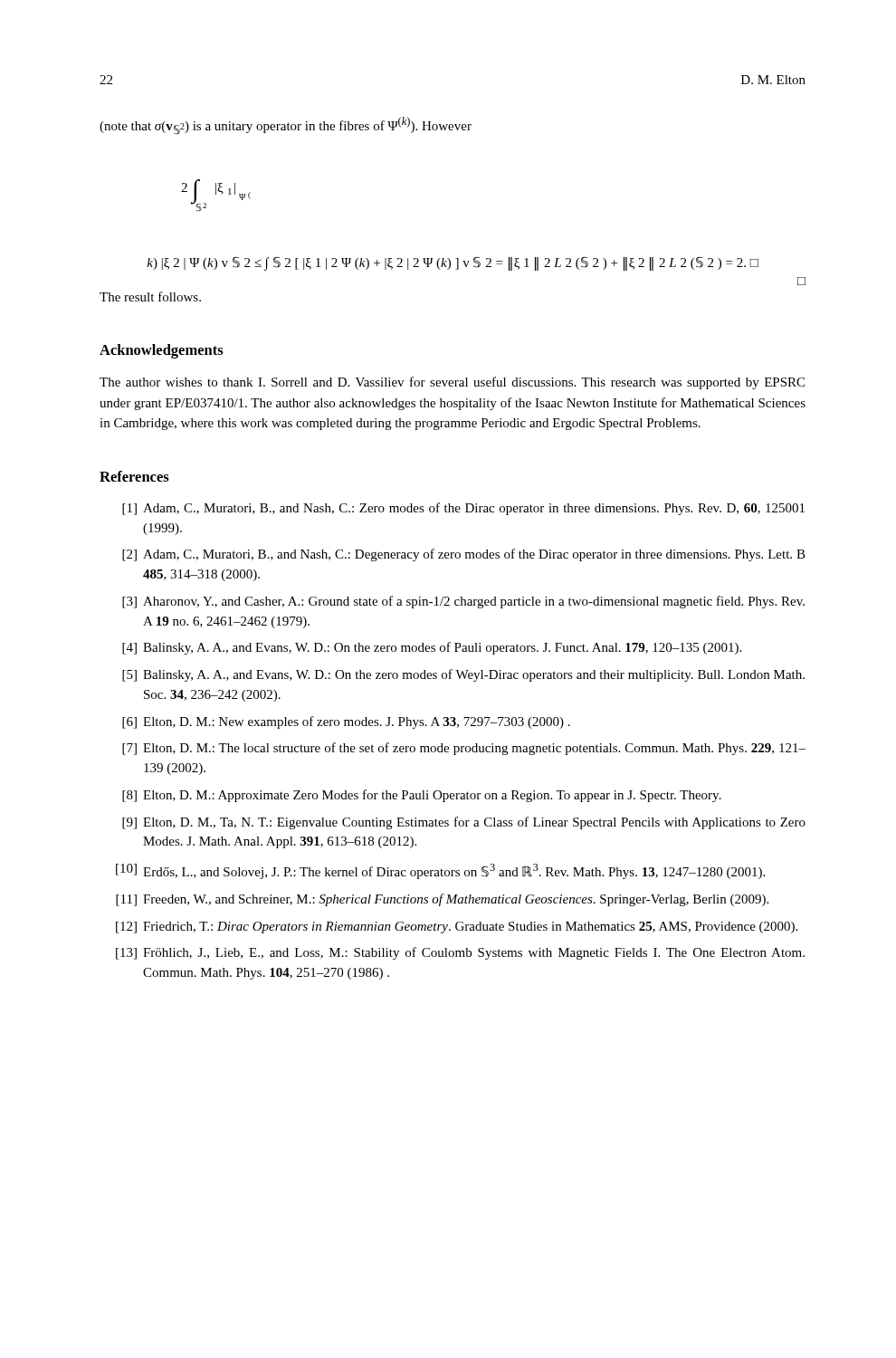
Task: Locate the text block that reads "The author wishes"
Action: [x=453, y=403]
